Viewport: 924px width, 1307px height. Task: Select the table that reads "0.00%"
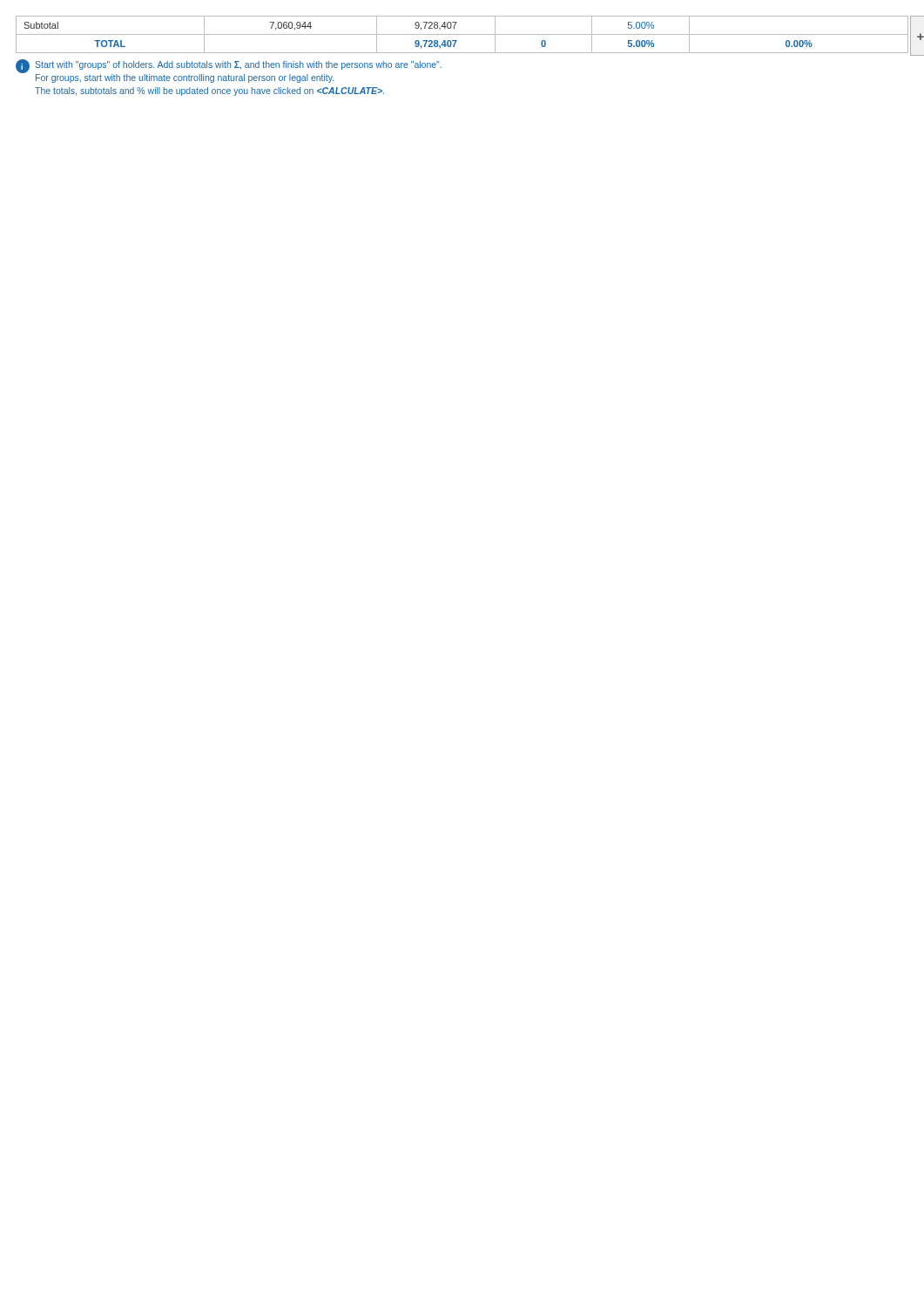coord(462,34)
